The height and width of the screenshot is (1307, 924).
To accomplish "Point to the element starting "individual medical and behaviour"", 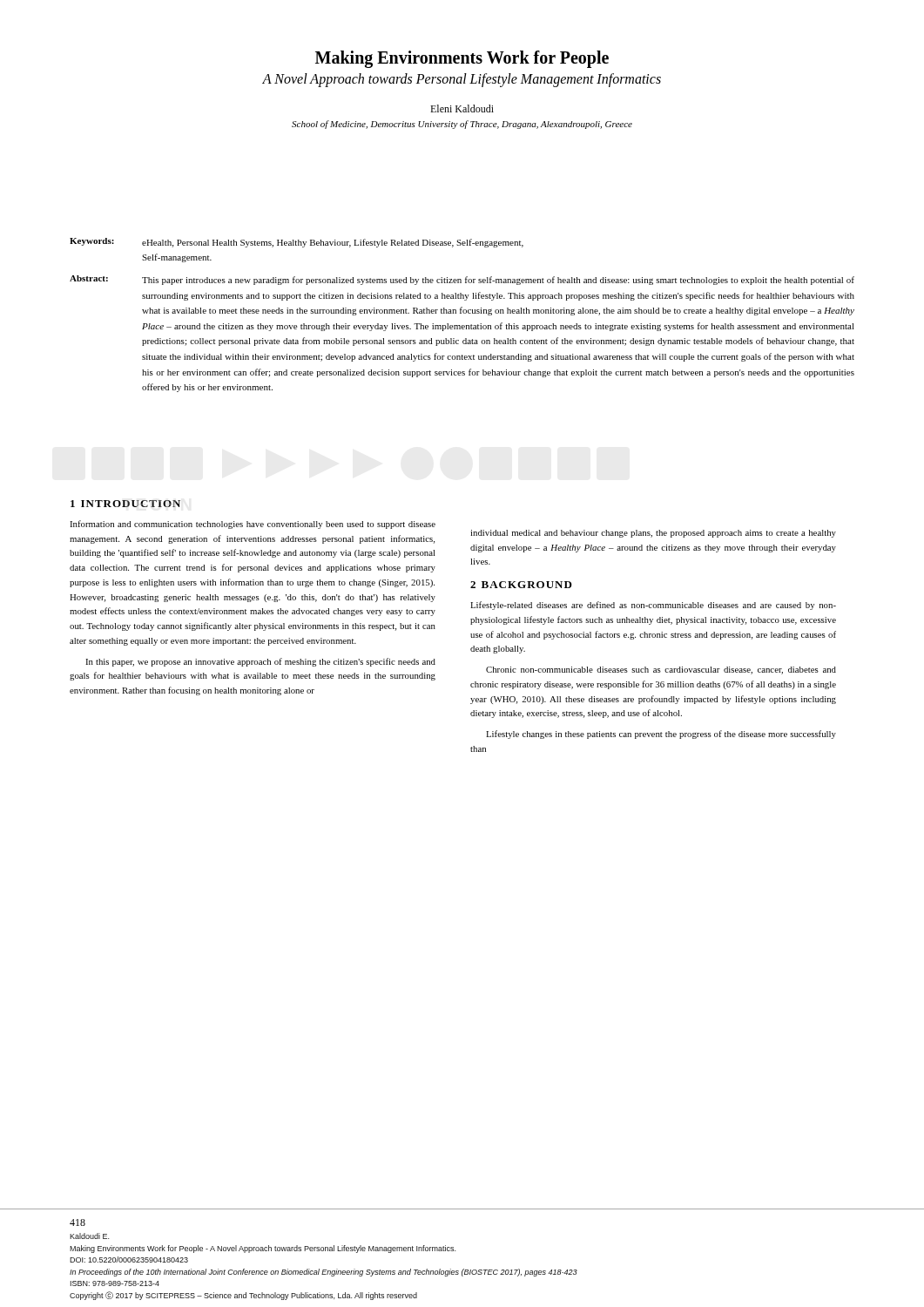I will (x=653, y=547).
